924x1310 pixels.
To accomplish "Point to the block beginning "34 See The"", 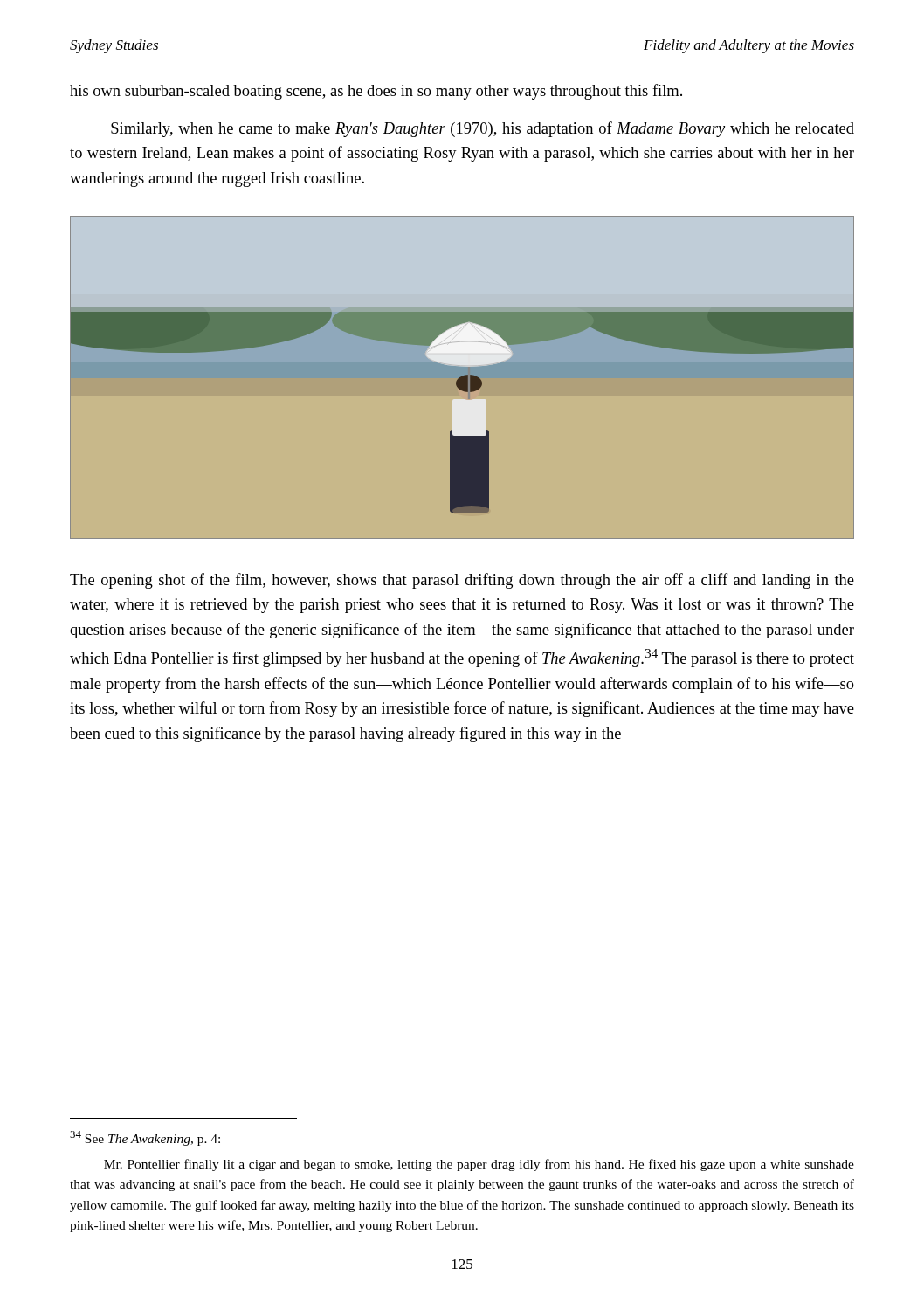I will point(462,1180).
